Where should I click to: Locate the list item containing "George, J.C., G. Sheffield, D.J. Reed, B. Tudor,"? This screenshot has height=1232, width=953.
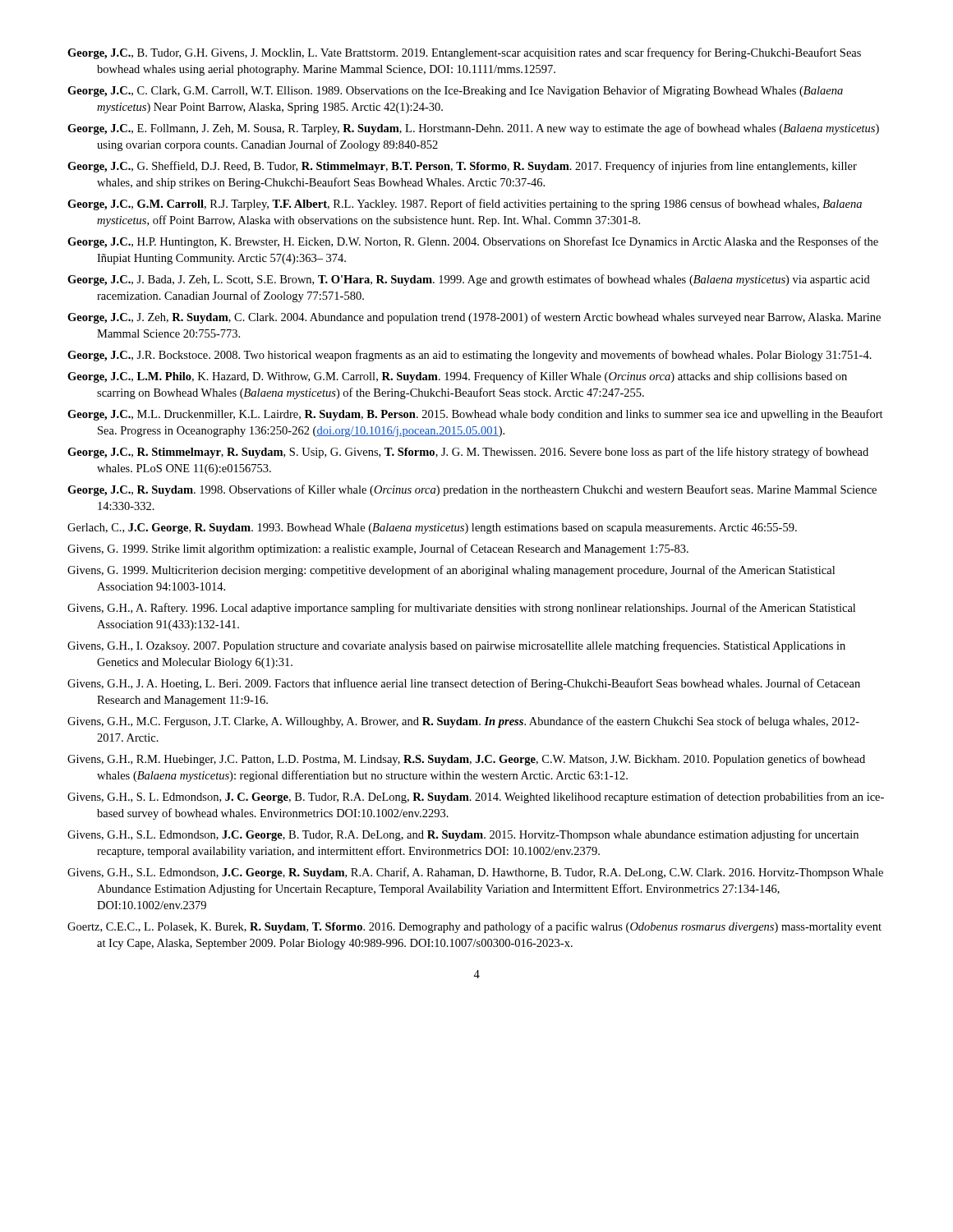(462, 174)
